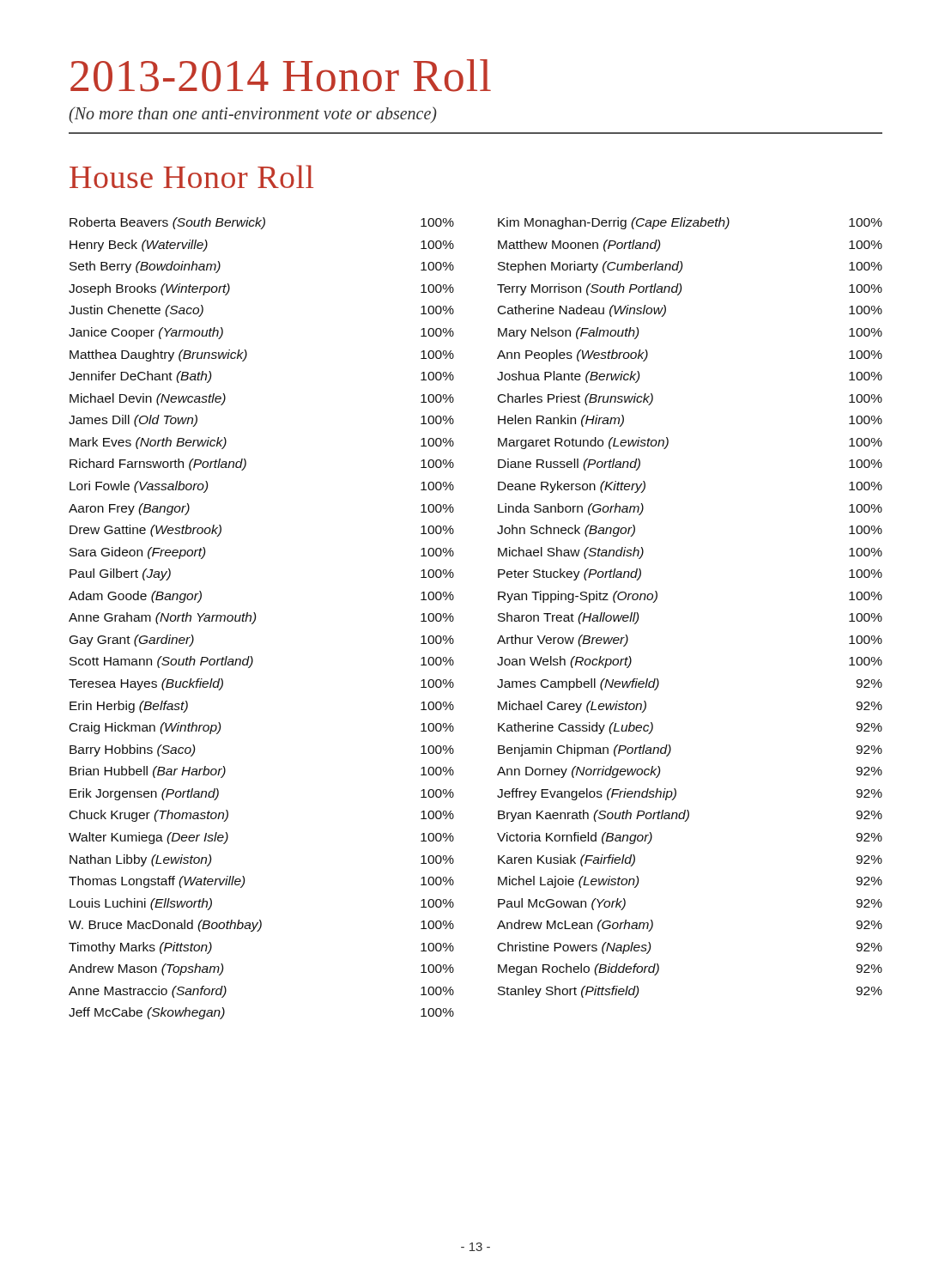Point to the text block starting "Adam Goode (Bangor)100%"
Image resolution: width=951 pixels, height=1288 pixels.
[x=132, y=596]
